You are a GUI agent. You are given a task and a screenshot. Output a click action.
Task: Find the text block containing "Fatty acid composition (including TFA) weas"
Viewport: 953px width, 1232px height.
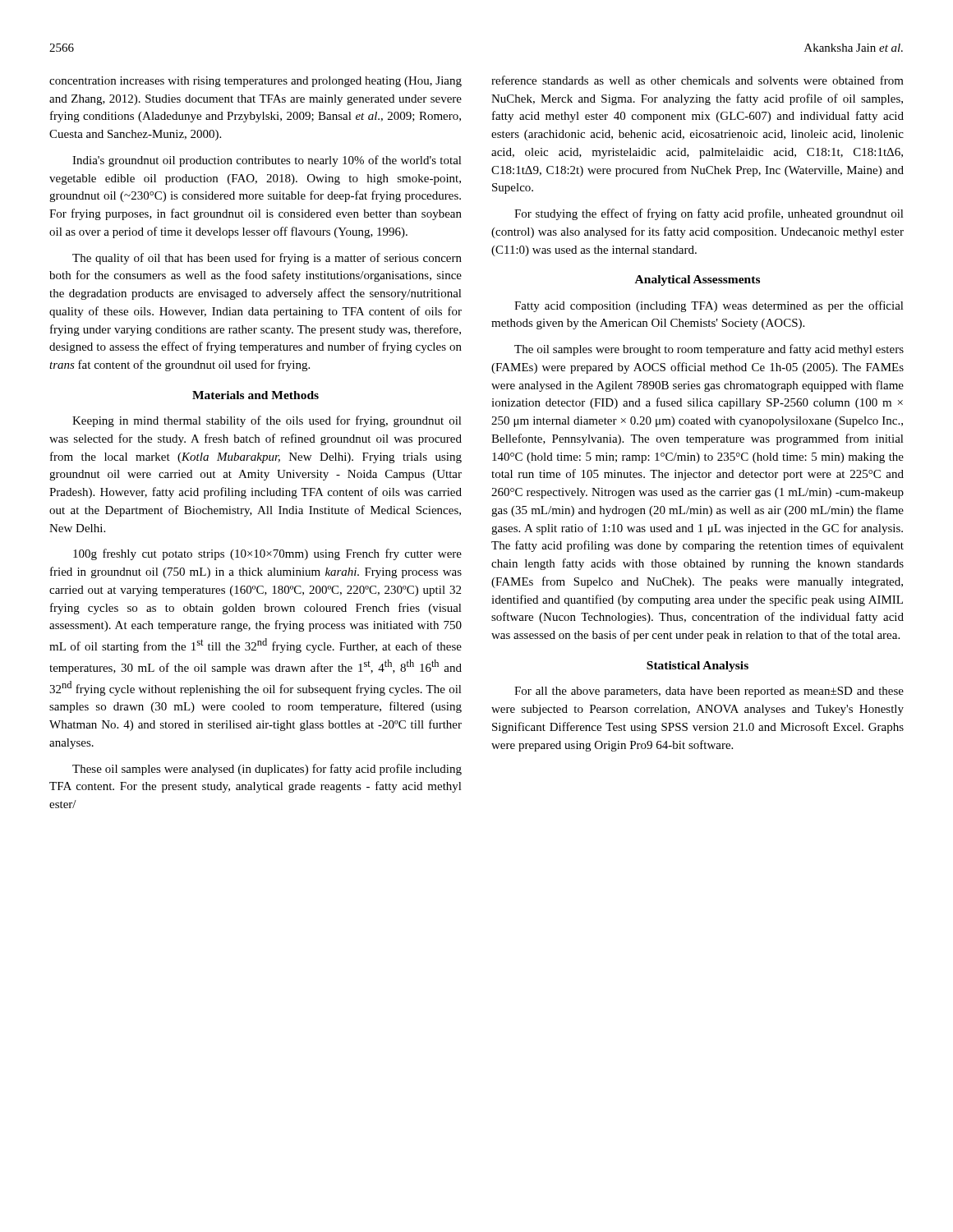[698, 315]
